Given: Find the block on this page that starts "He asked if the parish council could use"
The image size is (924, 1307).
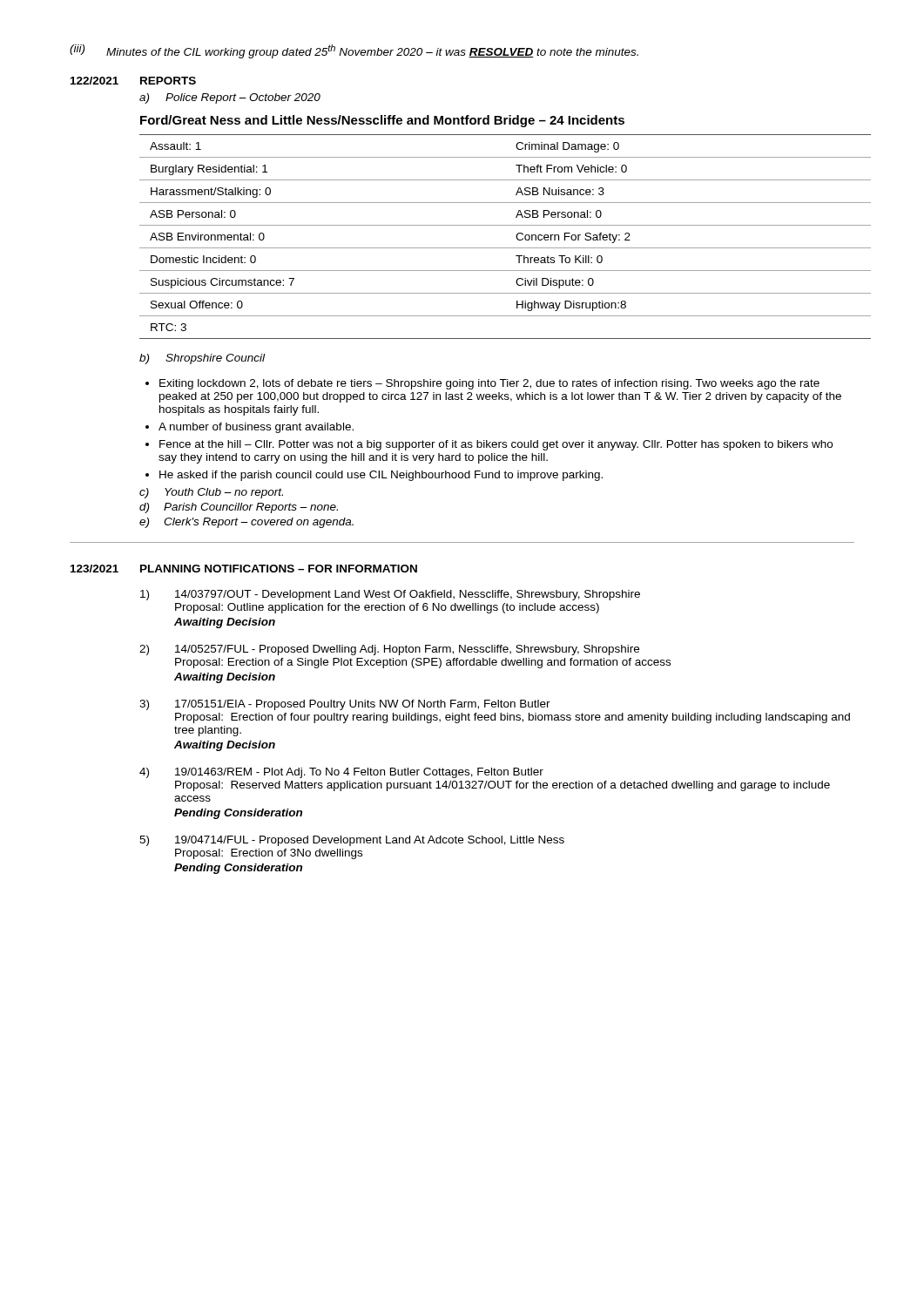Looking at the screenshot, I should [381, 474].
